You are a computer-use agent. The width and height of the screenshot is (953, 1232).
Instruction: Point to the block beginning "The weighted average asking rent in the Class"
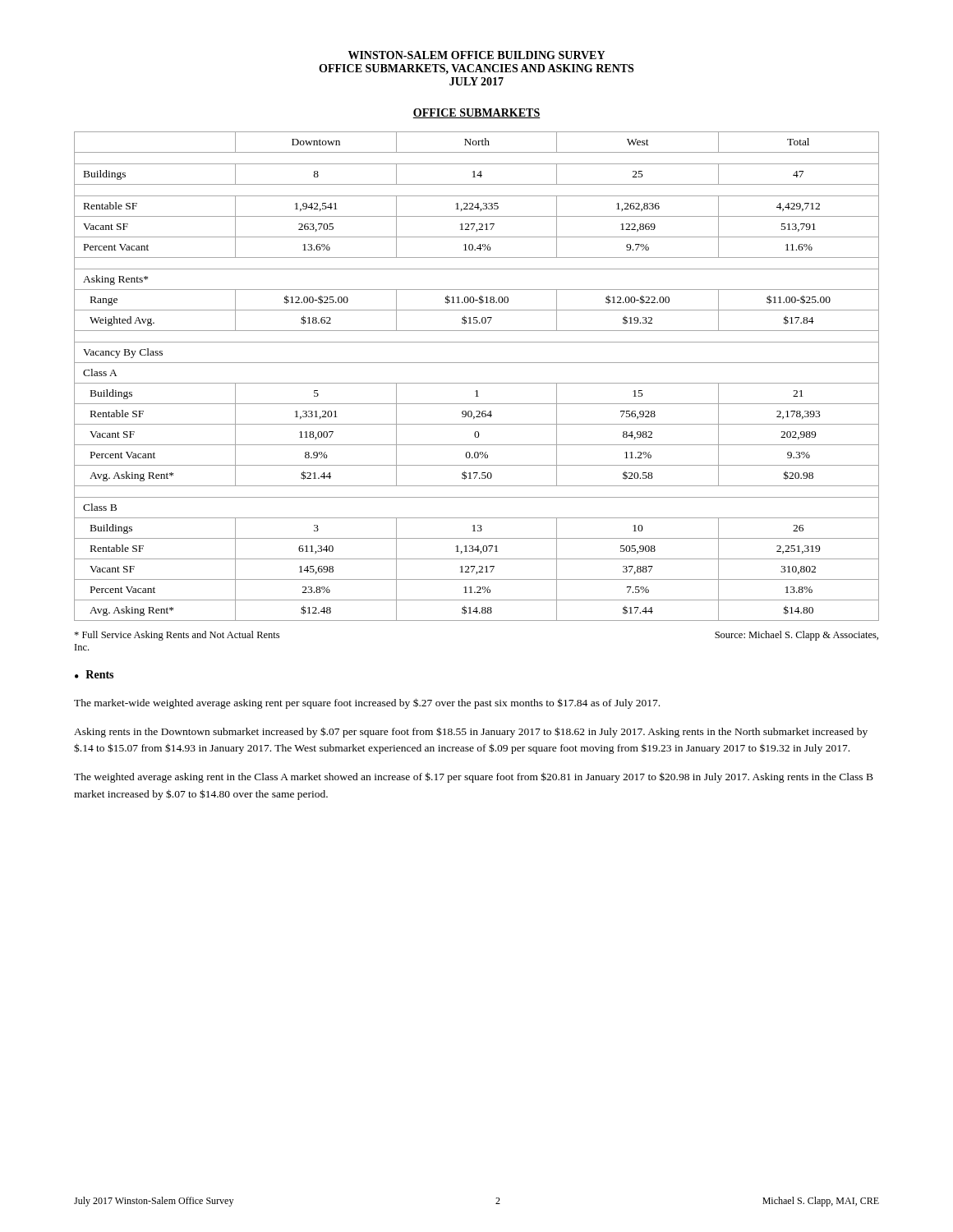474,785
